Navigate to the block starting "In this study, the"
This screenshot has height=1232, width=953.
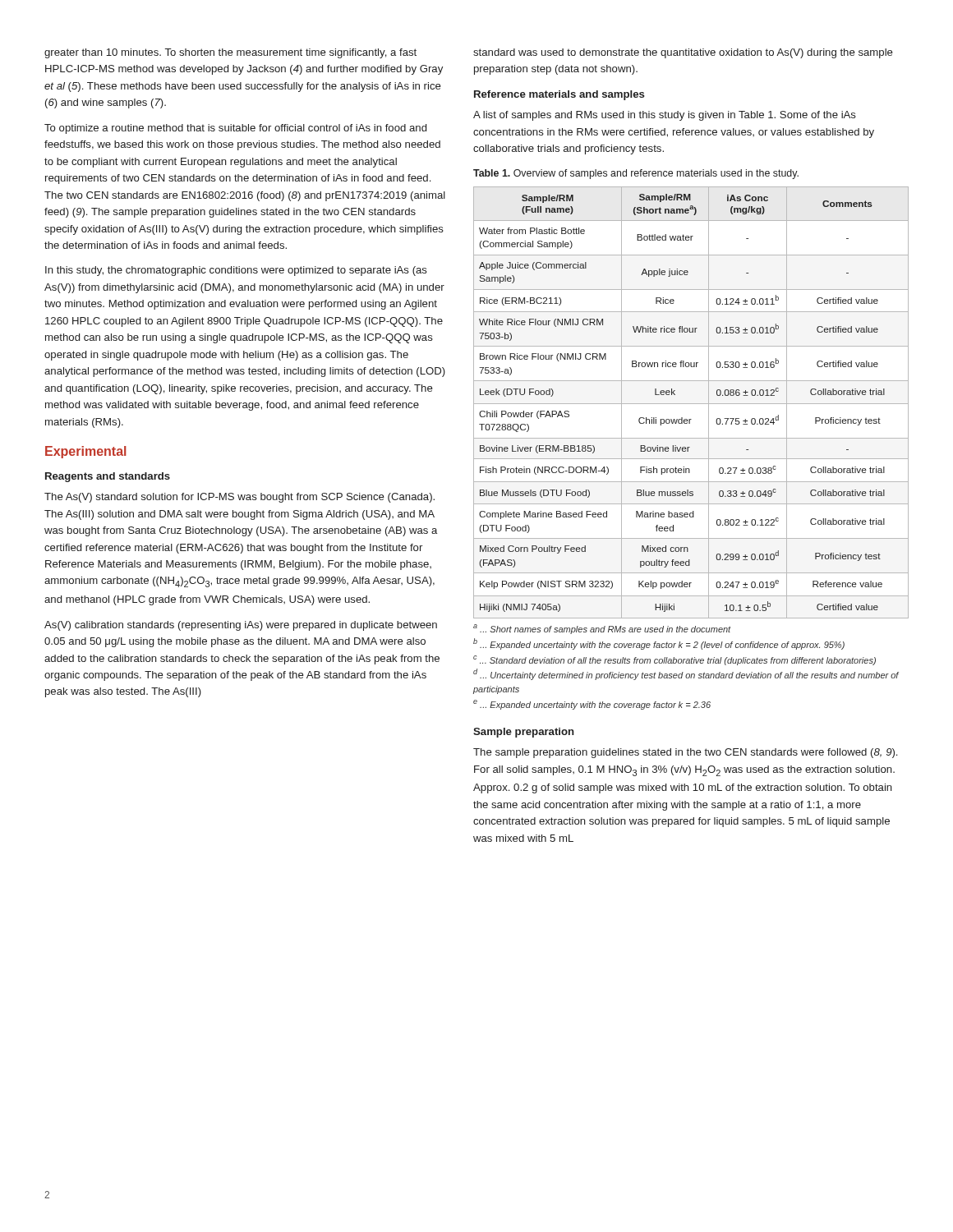pyautogui.click(x=246, y=346)
